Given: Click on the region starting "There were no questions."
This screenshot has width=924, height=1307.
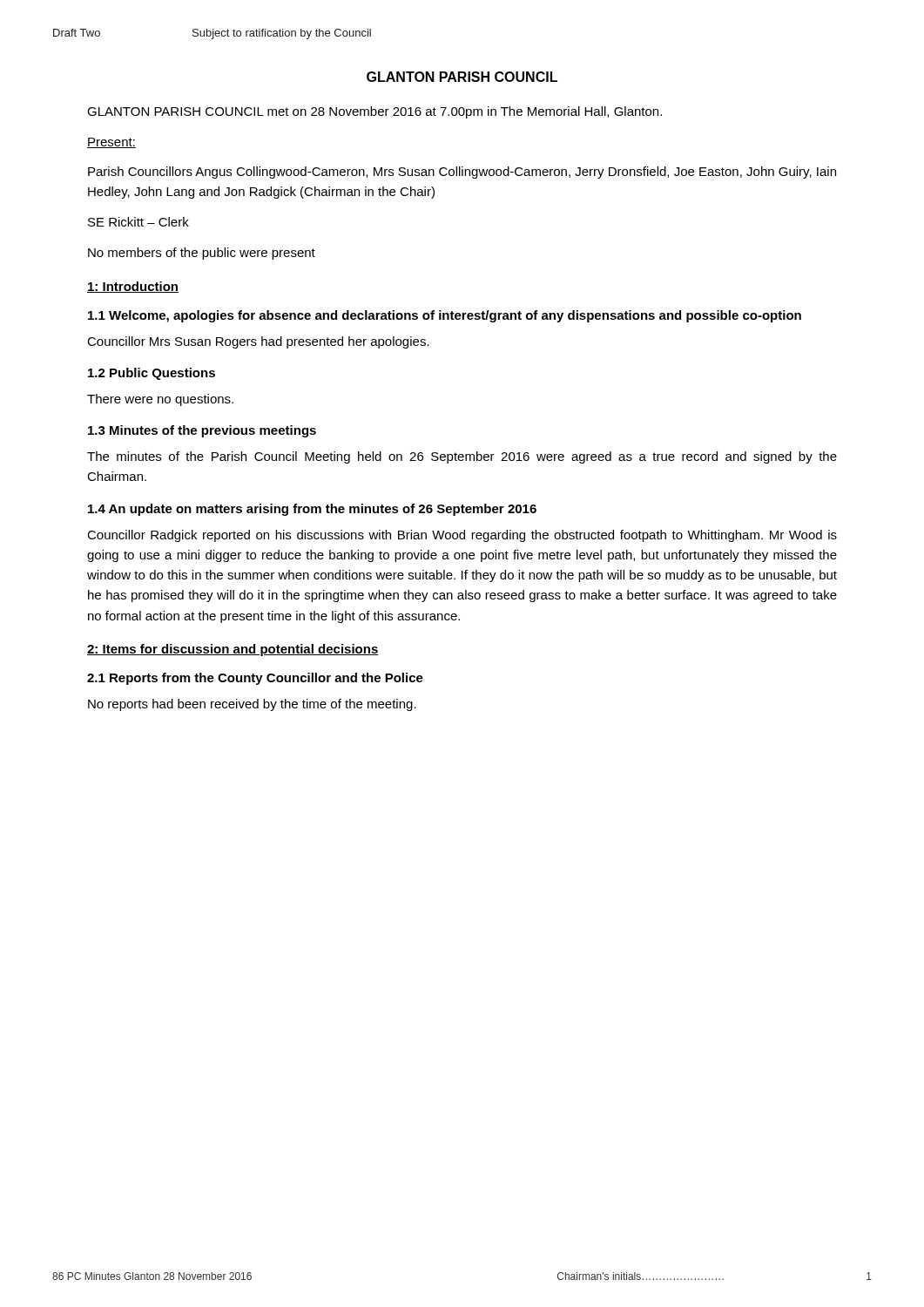Looking at the screenshot, I should (161, 398).
